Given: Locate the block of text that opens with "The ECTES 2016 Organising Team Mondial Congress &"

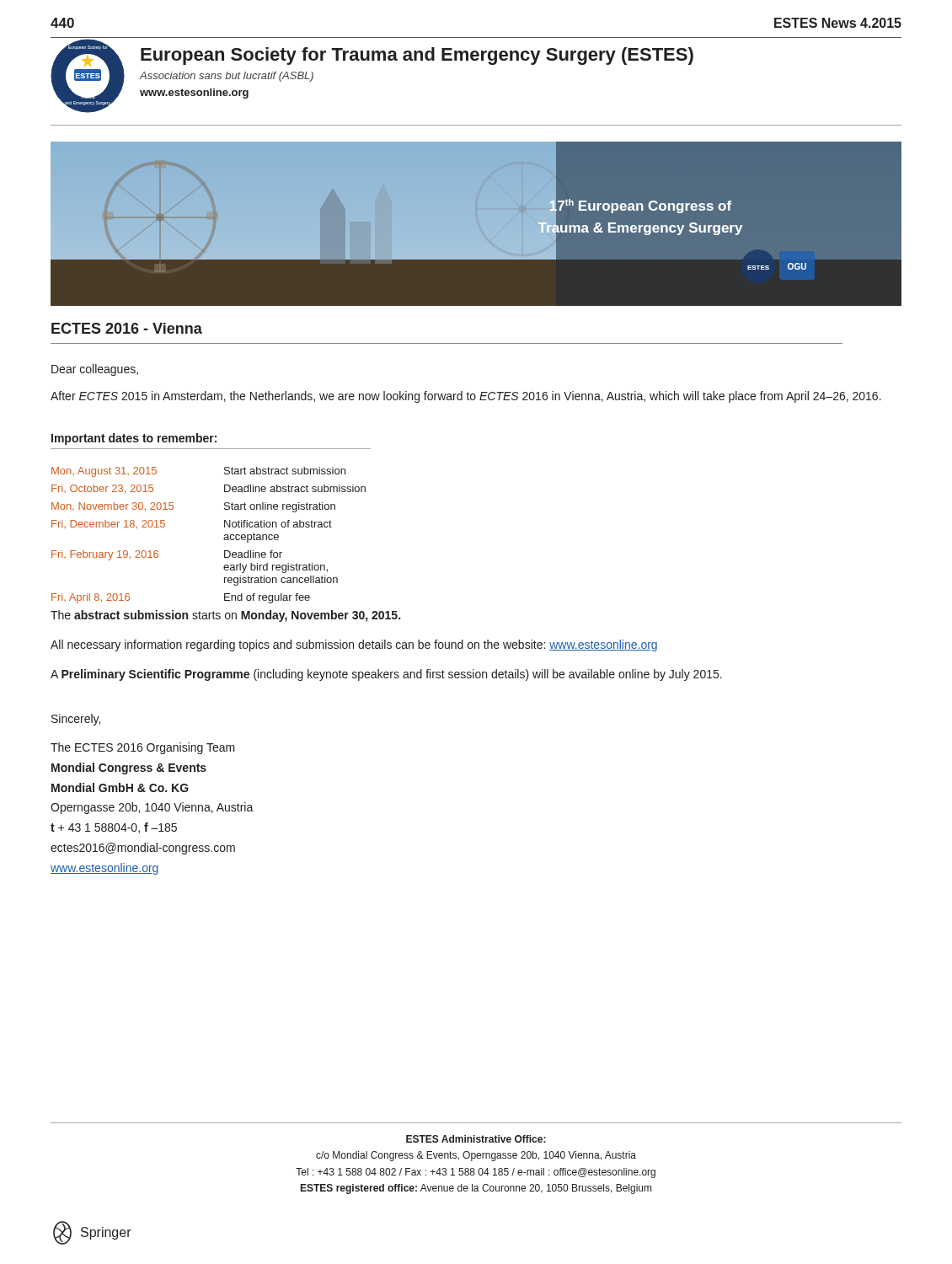Looking at the screenshot, I should (152, 808).
